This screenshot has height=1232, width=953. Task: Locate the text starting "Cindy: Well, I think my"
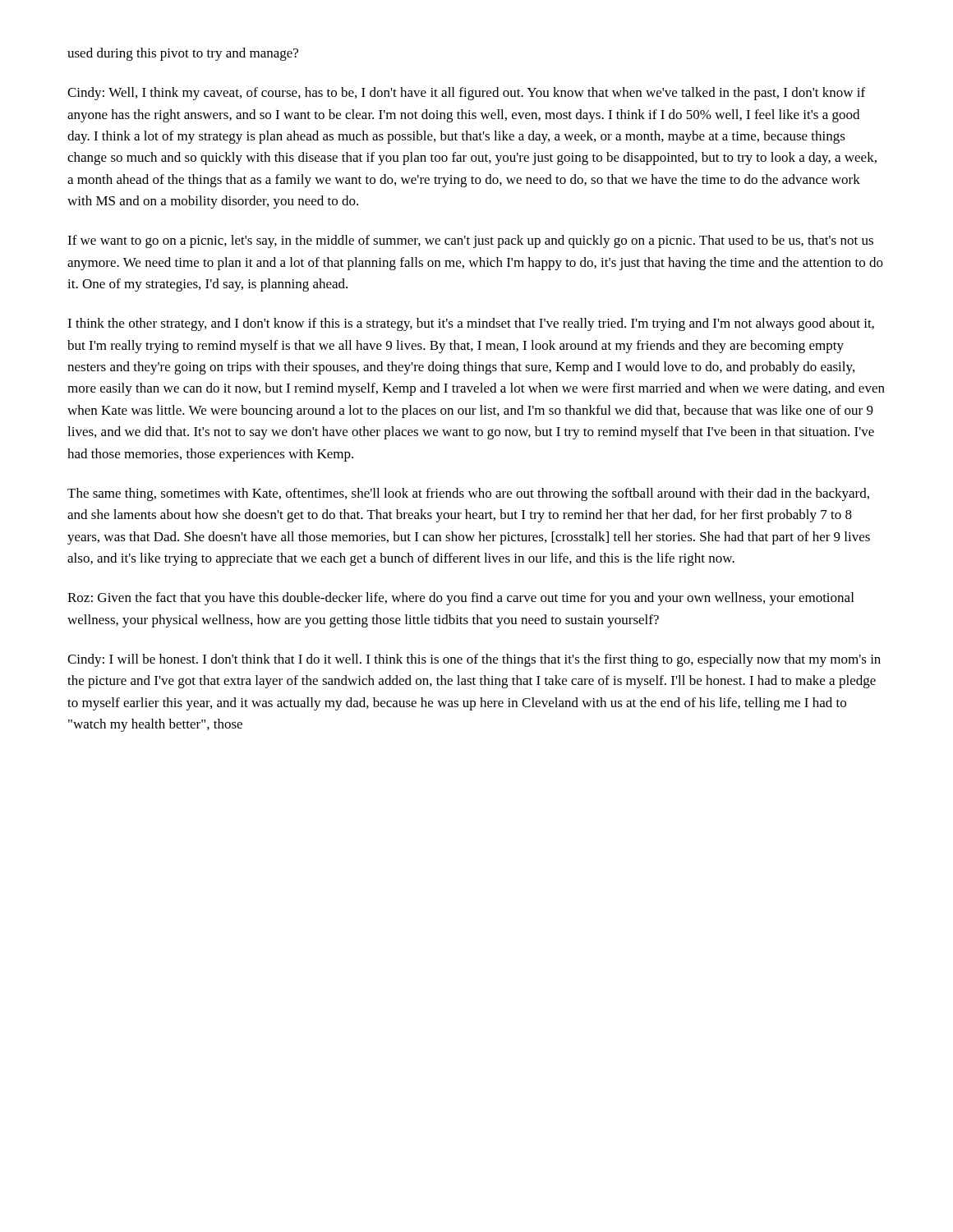[x=472, y=147]
